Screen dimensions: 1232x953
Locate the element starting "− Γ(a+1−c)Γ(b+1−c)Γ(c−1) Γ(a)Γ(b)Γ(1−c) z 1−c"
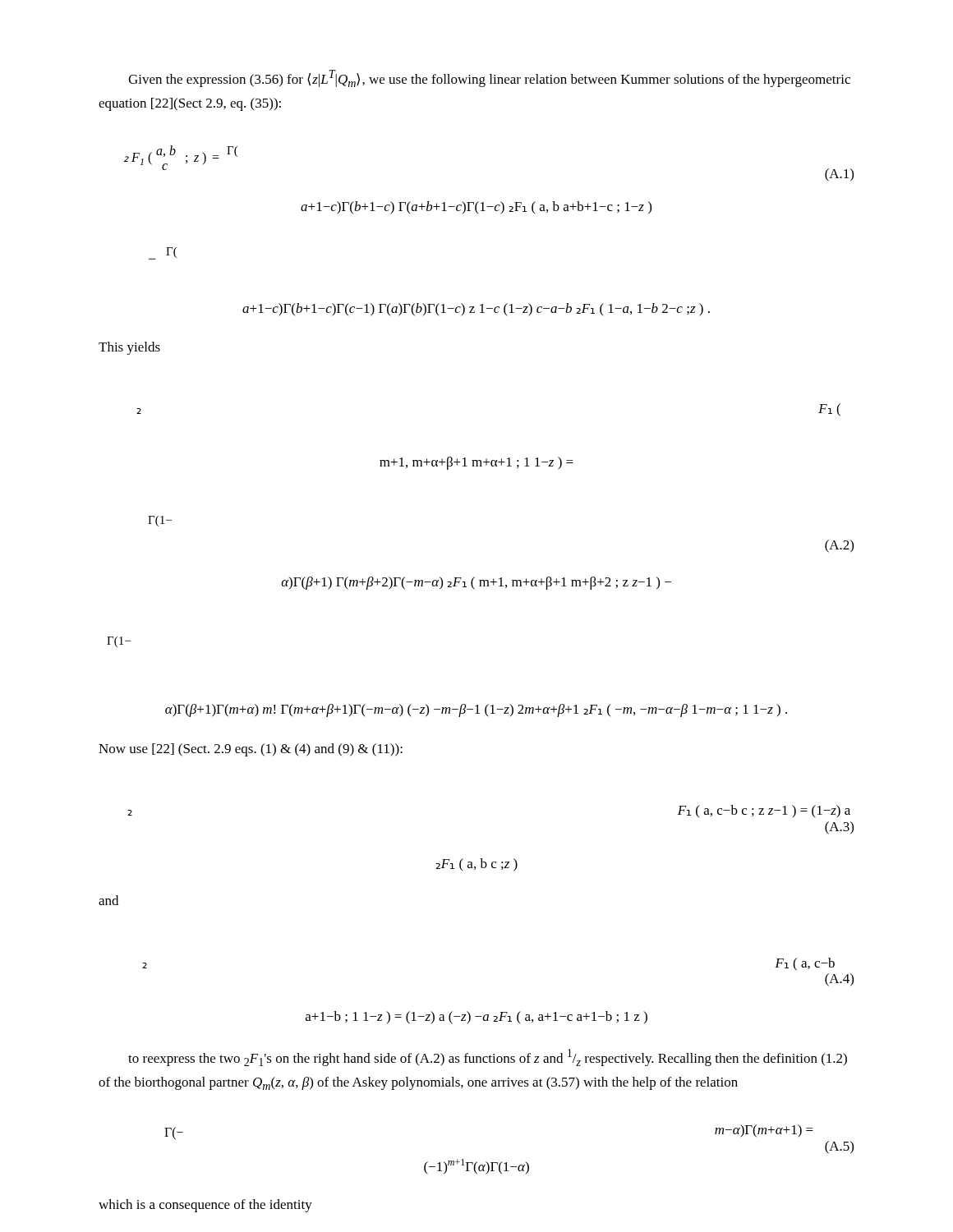[163, 253]
